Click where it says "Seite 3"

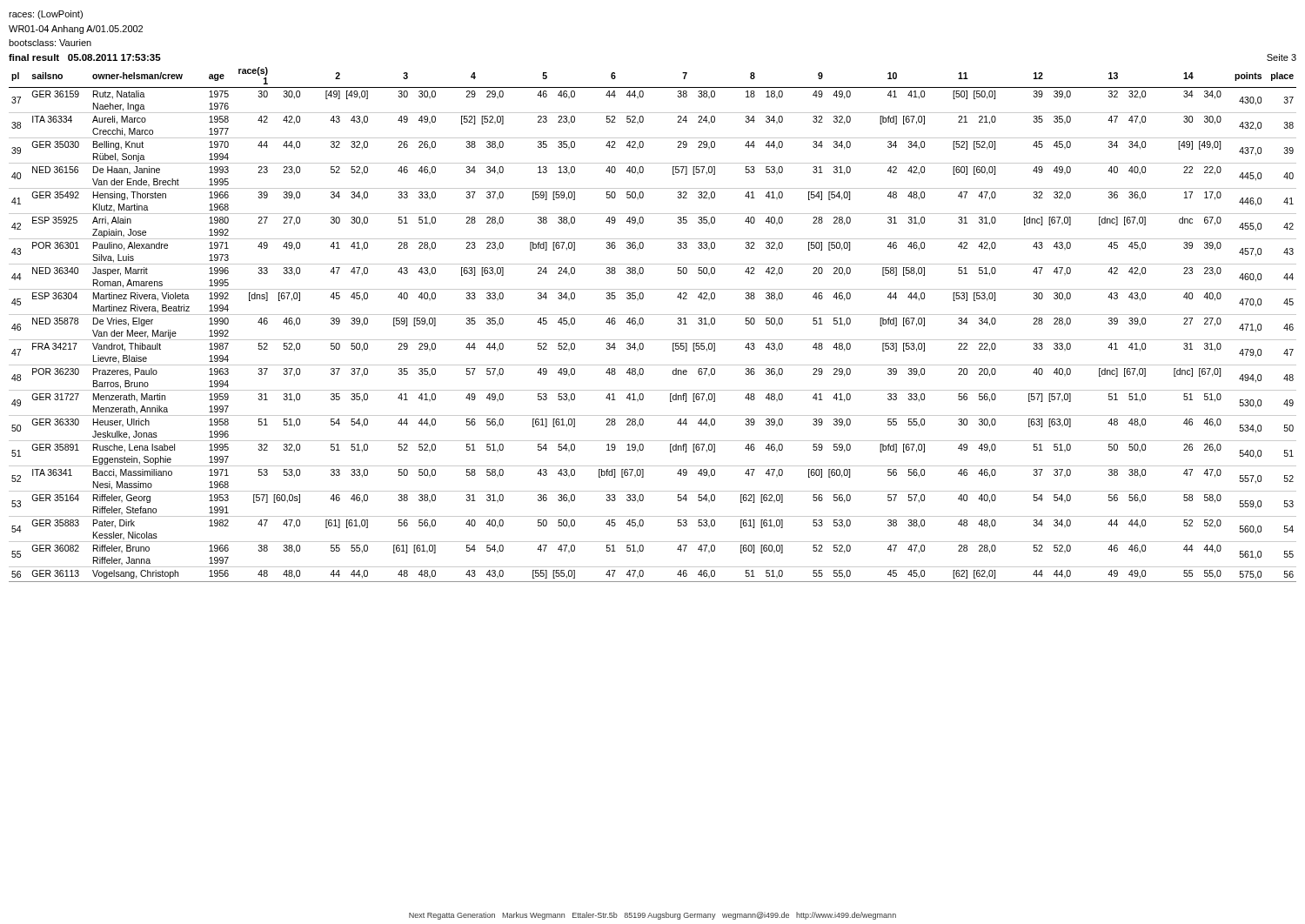(1281, 57)
